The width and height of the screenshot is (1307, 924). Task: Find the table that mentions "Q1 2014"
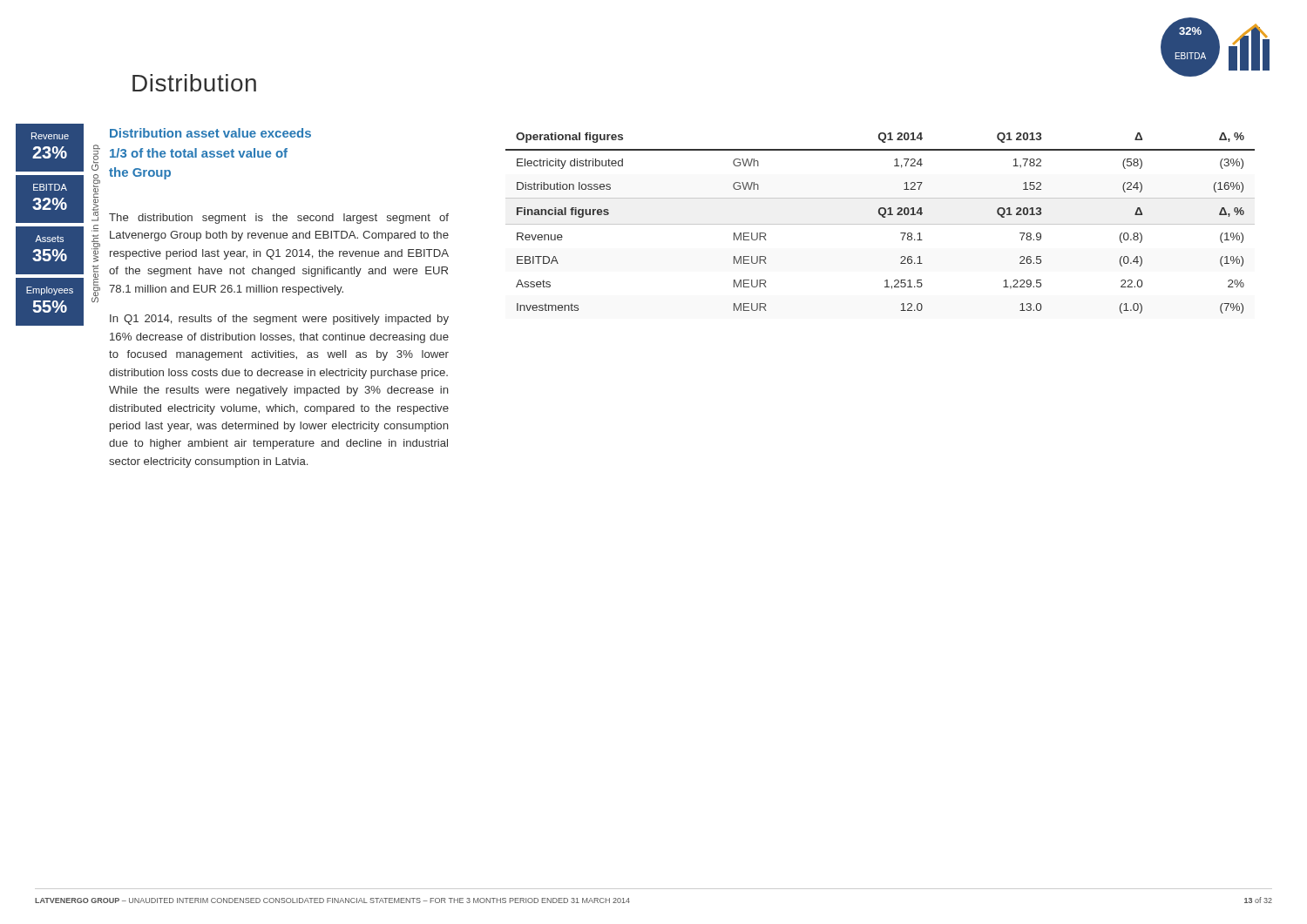(x=880, y=221)
